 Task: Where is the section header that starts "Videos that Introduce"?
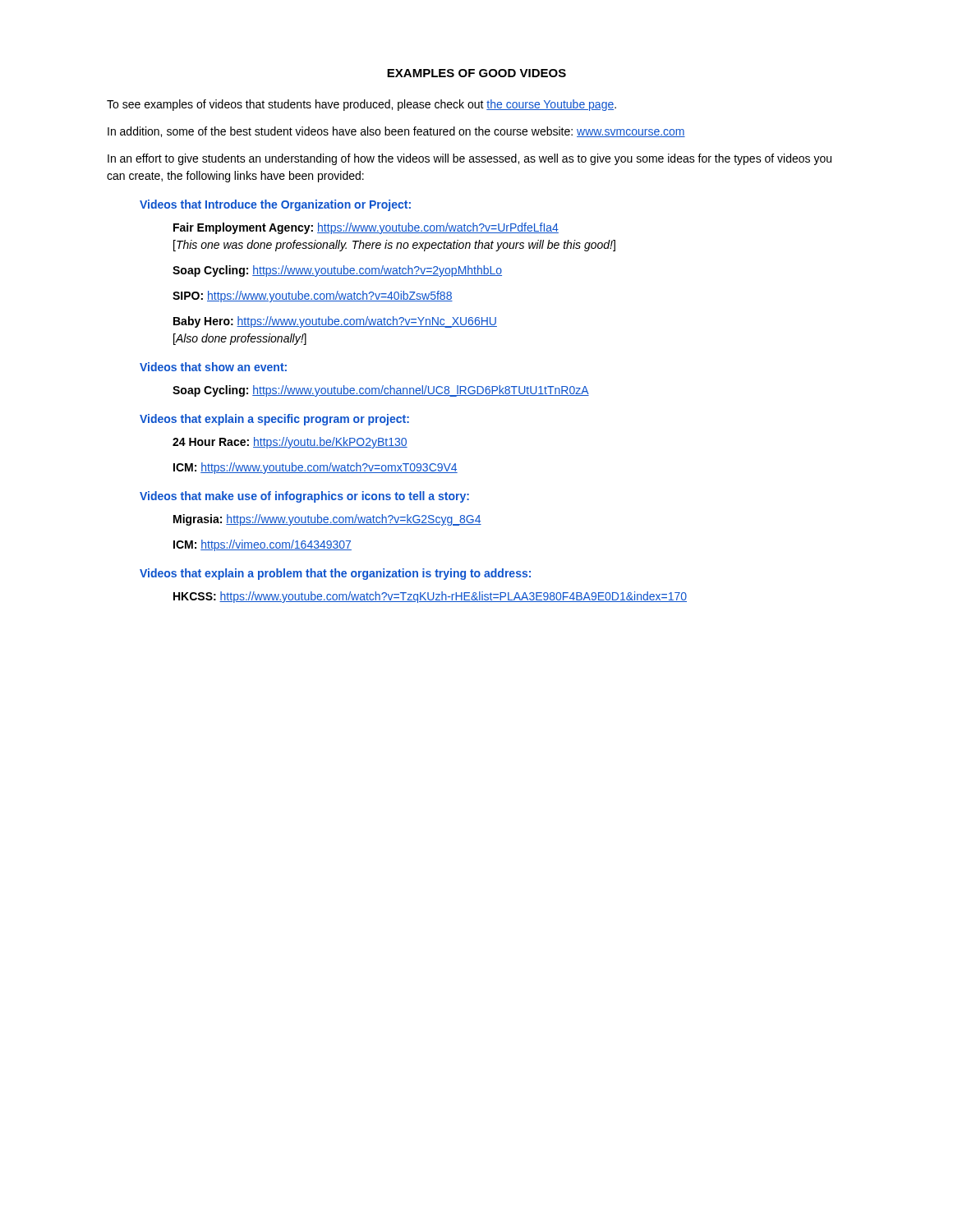click(x=276, y=205)
